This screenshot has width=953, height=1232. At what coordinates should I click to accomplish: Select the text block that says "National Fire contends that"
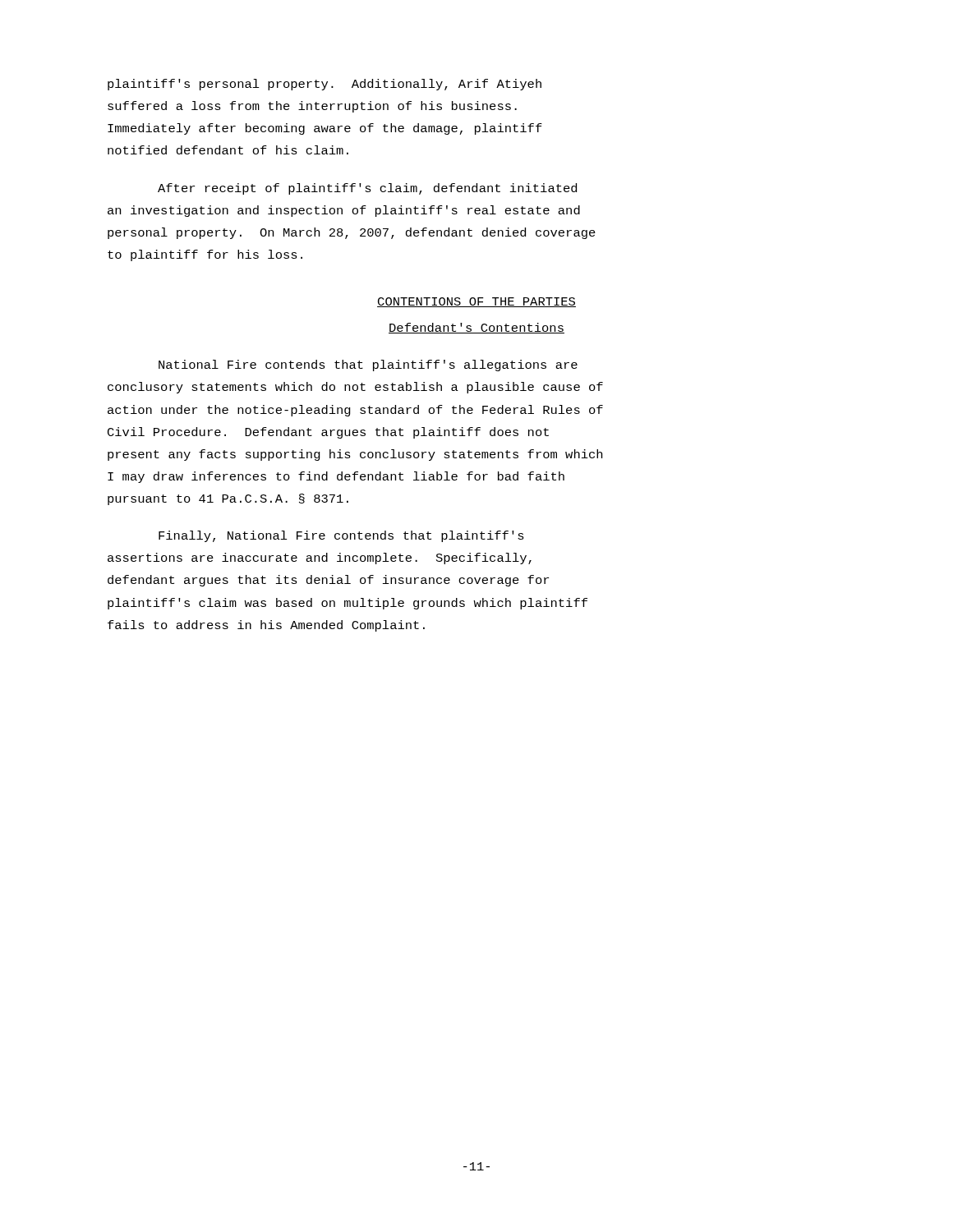[x=355, y=432]
